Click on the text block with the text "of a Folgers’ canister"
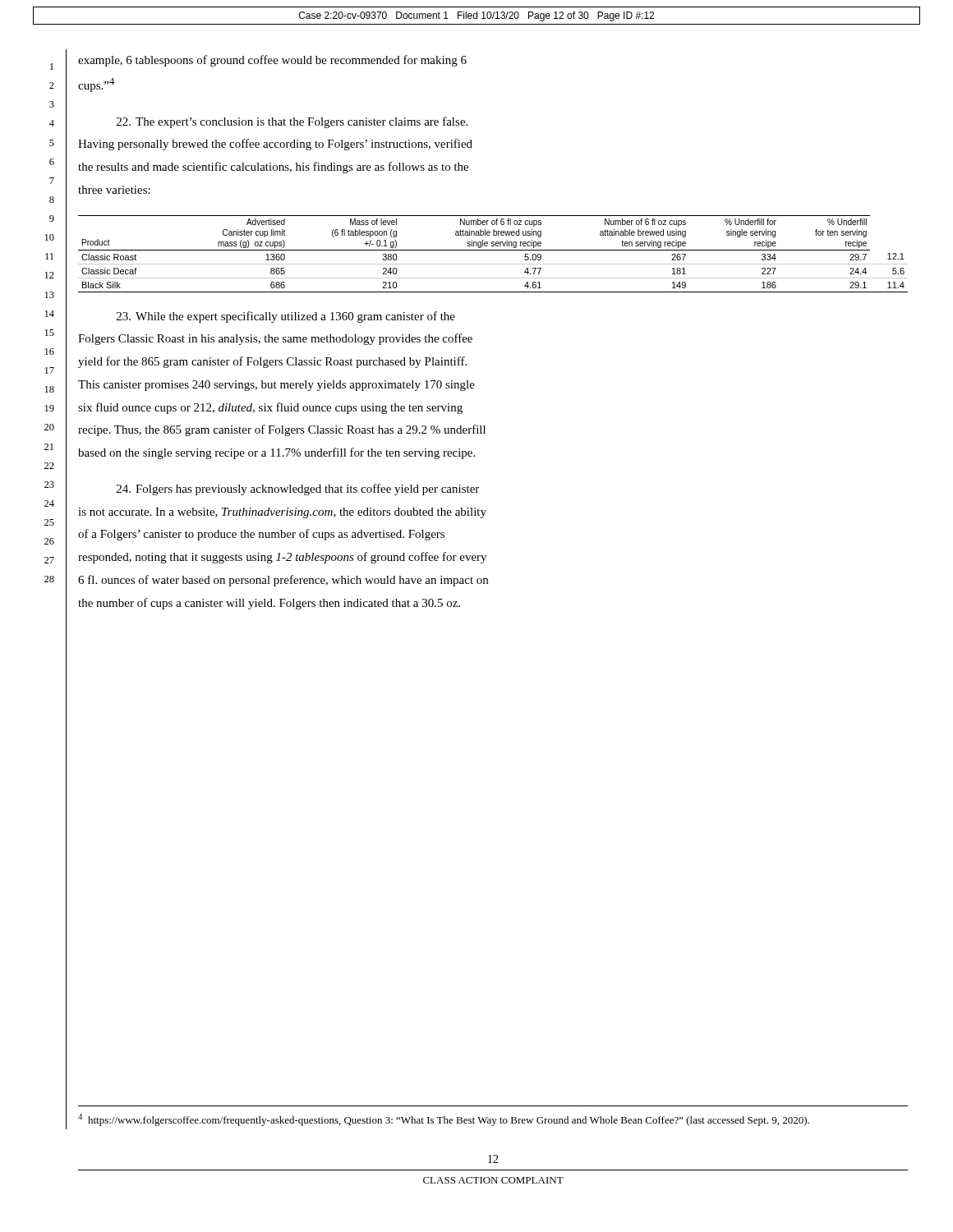This screenshot has width=953, height=1232. coord(262,534)
